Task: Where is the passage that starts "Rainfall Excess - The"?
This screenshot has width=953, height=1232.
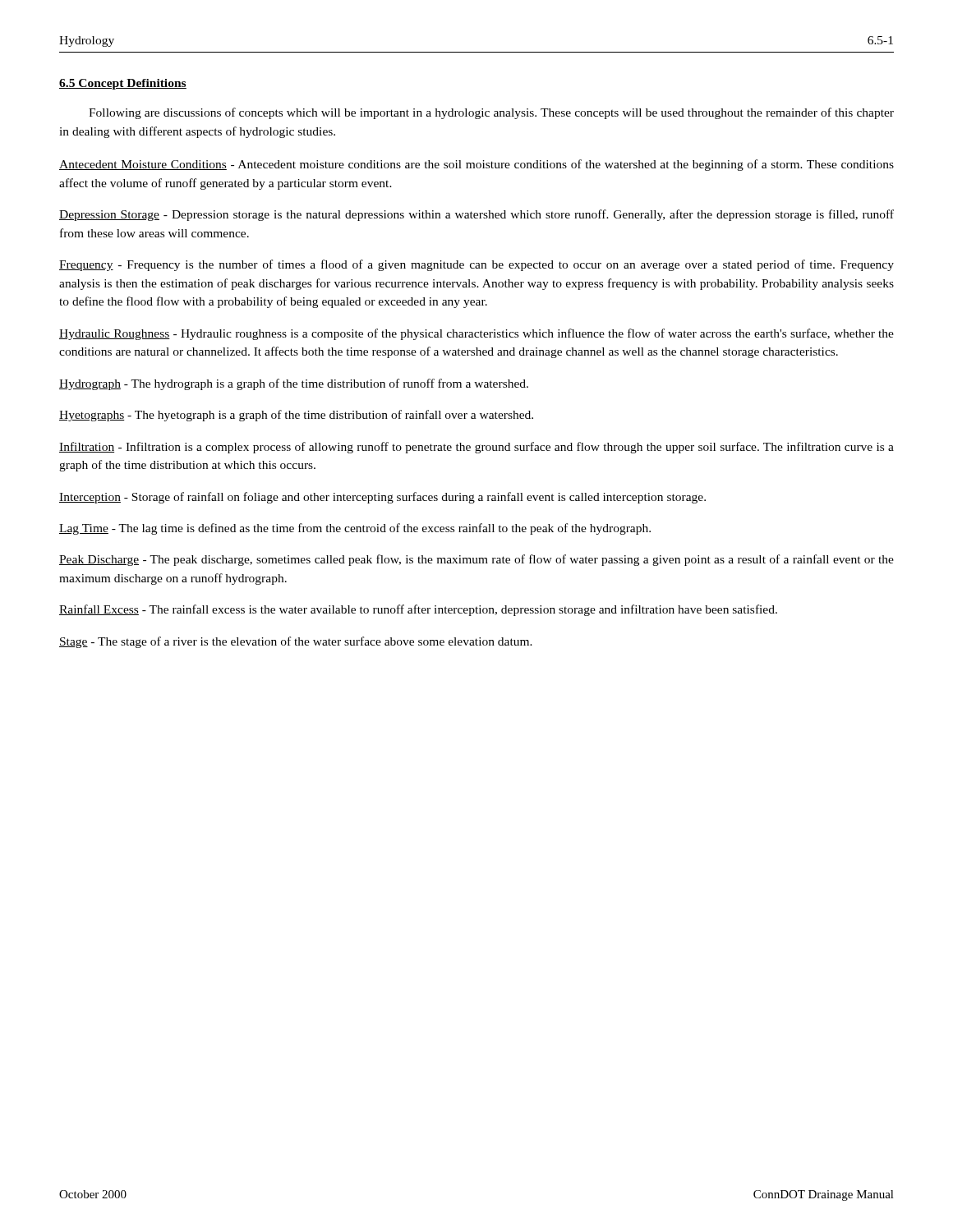Action: 419,609
